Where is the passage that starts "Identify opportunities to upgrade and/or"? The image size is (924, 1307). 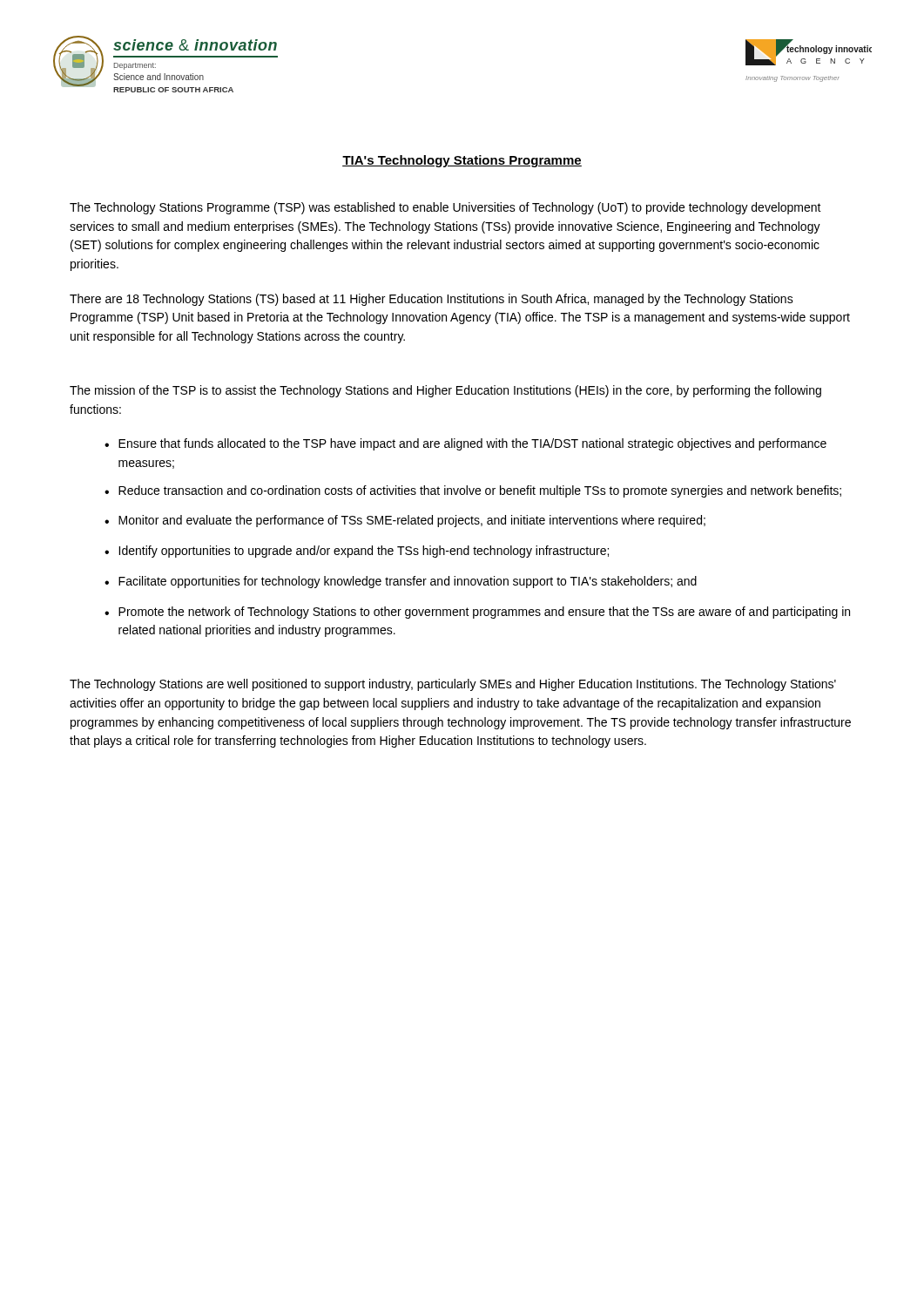tap(364, 551)
